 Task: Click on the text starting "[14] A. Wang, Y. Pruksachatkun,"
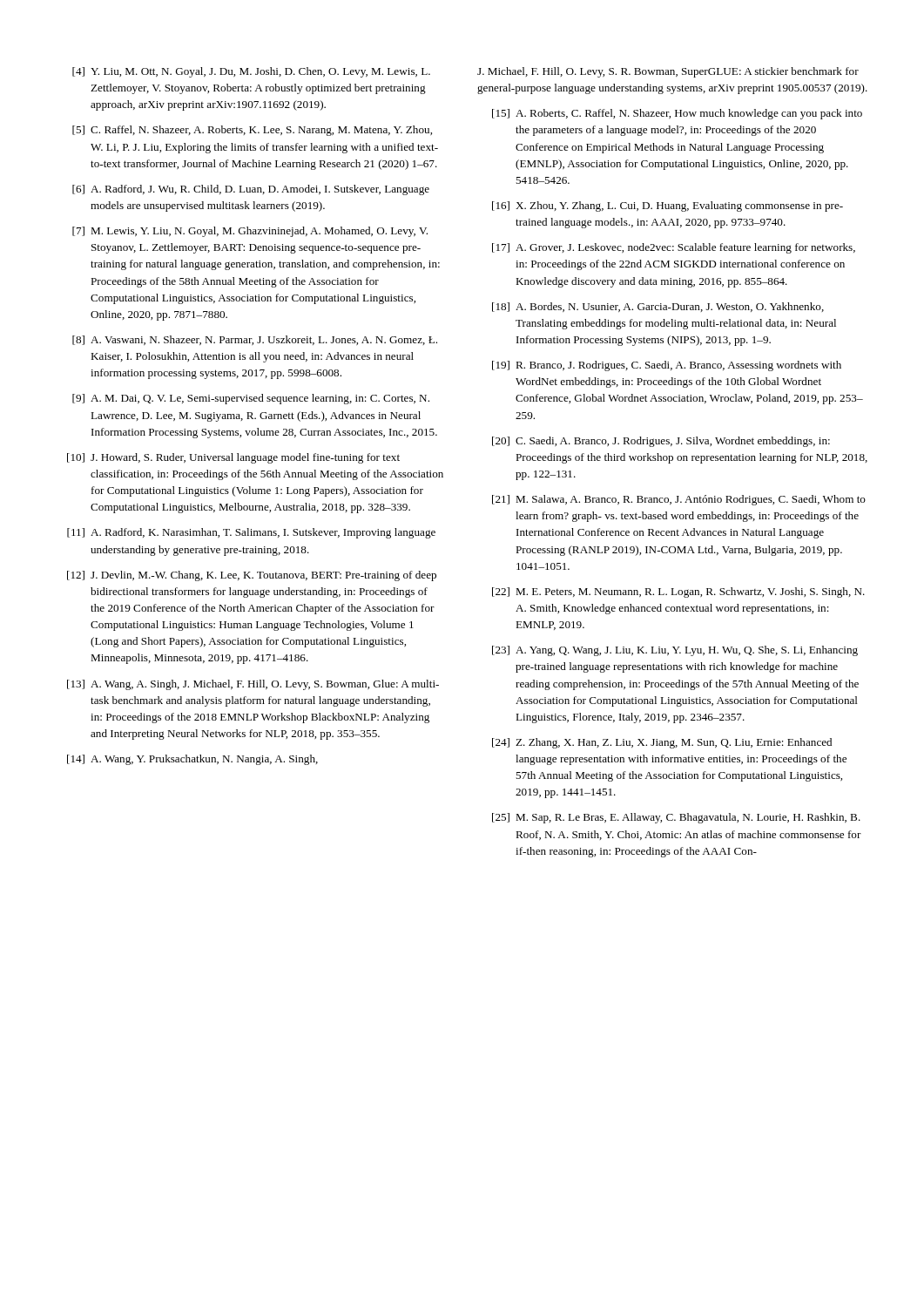pyautogui.click(x=248, y=759)
